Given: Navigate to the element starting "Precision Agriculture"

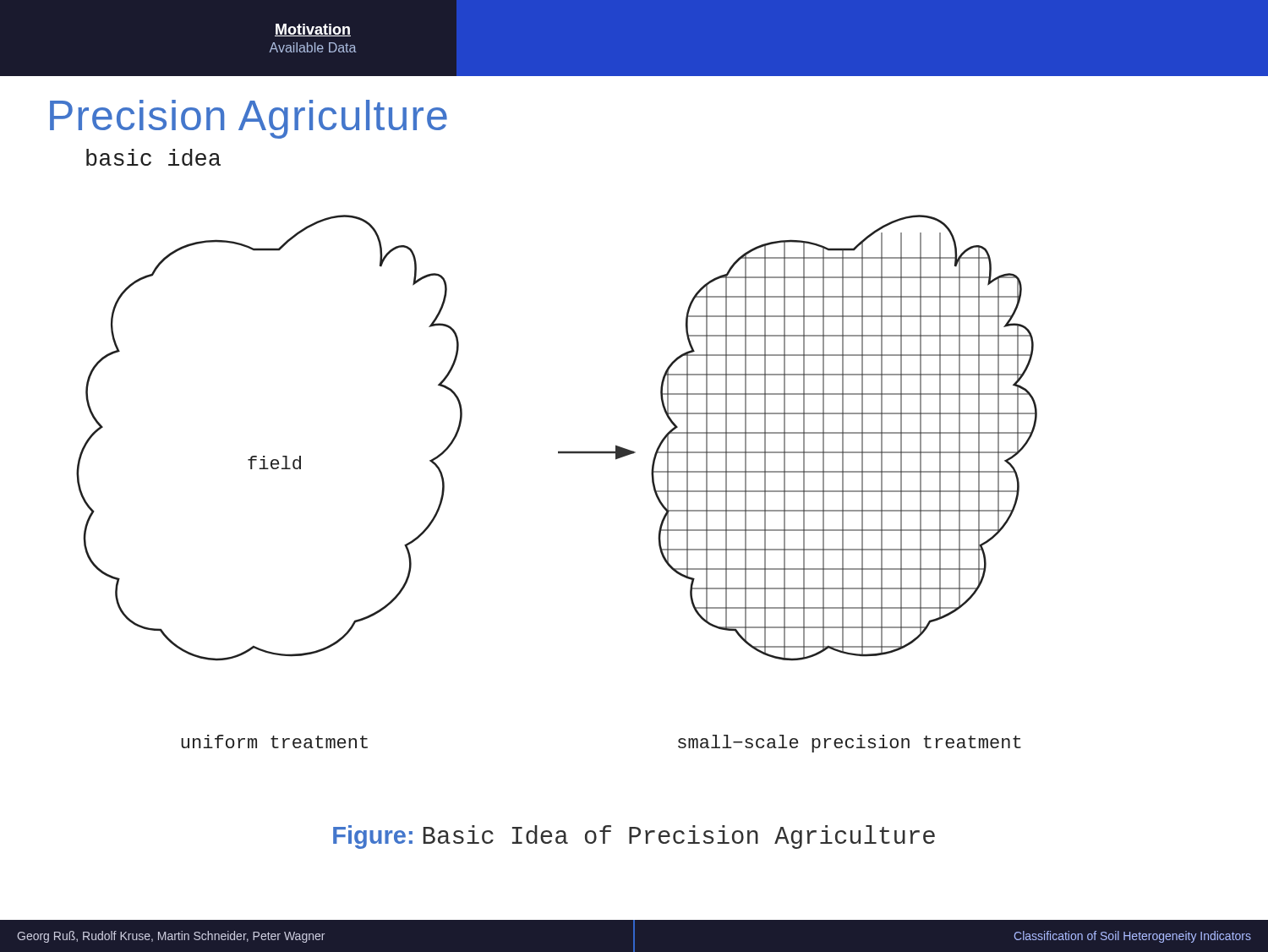Looking at the screenshot, I should click(x=248, y=116).
